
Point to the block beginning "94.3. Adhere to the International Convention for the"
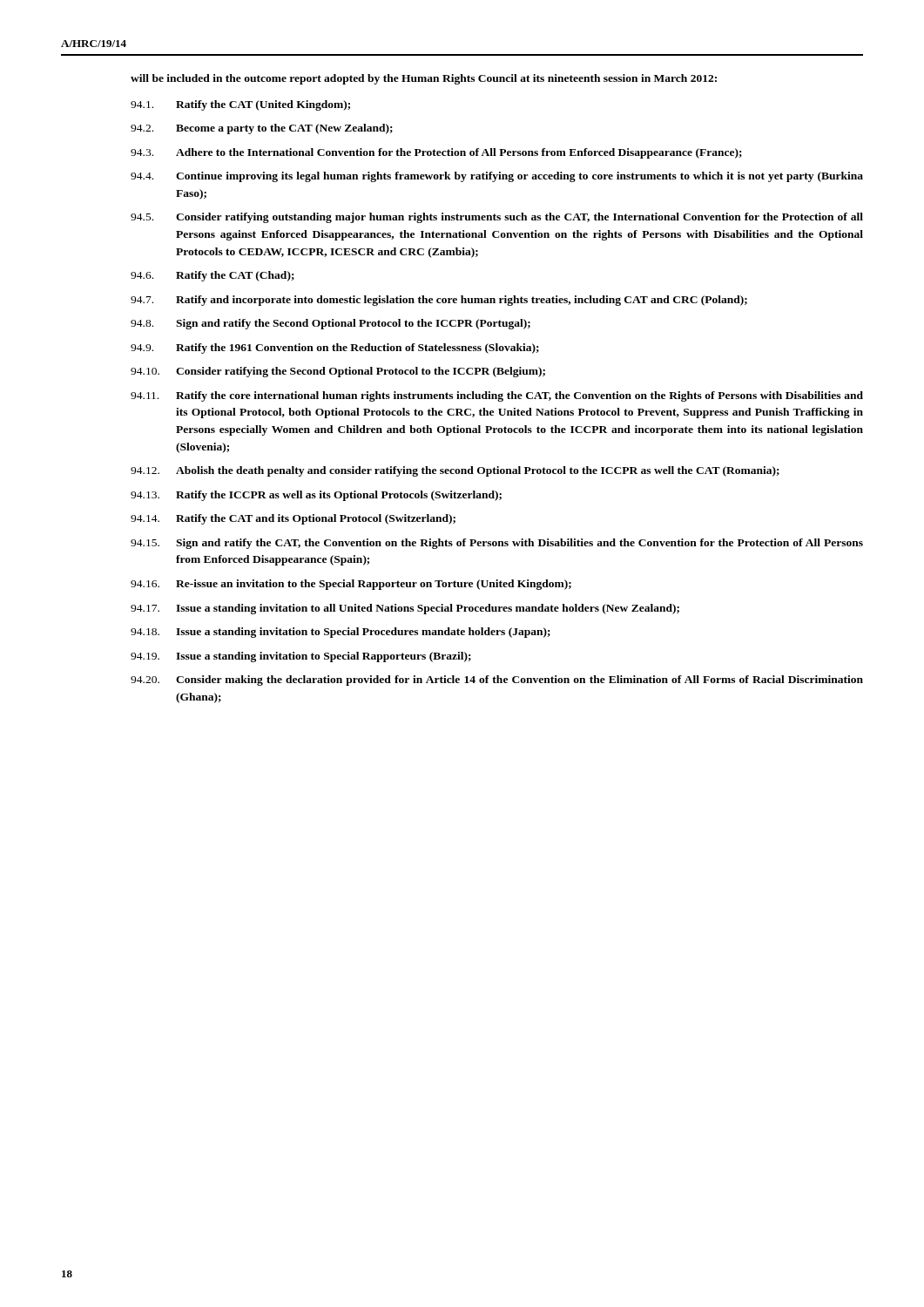click(x=497, y=152)
